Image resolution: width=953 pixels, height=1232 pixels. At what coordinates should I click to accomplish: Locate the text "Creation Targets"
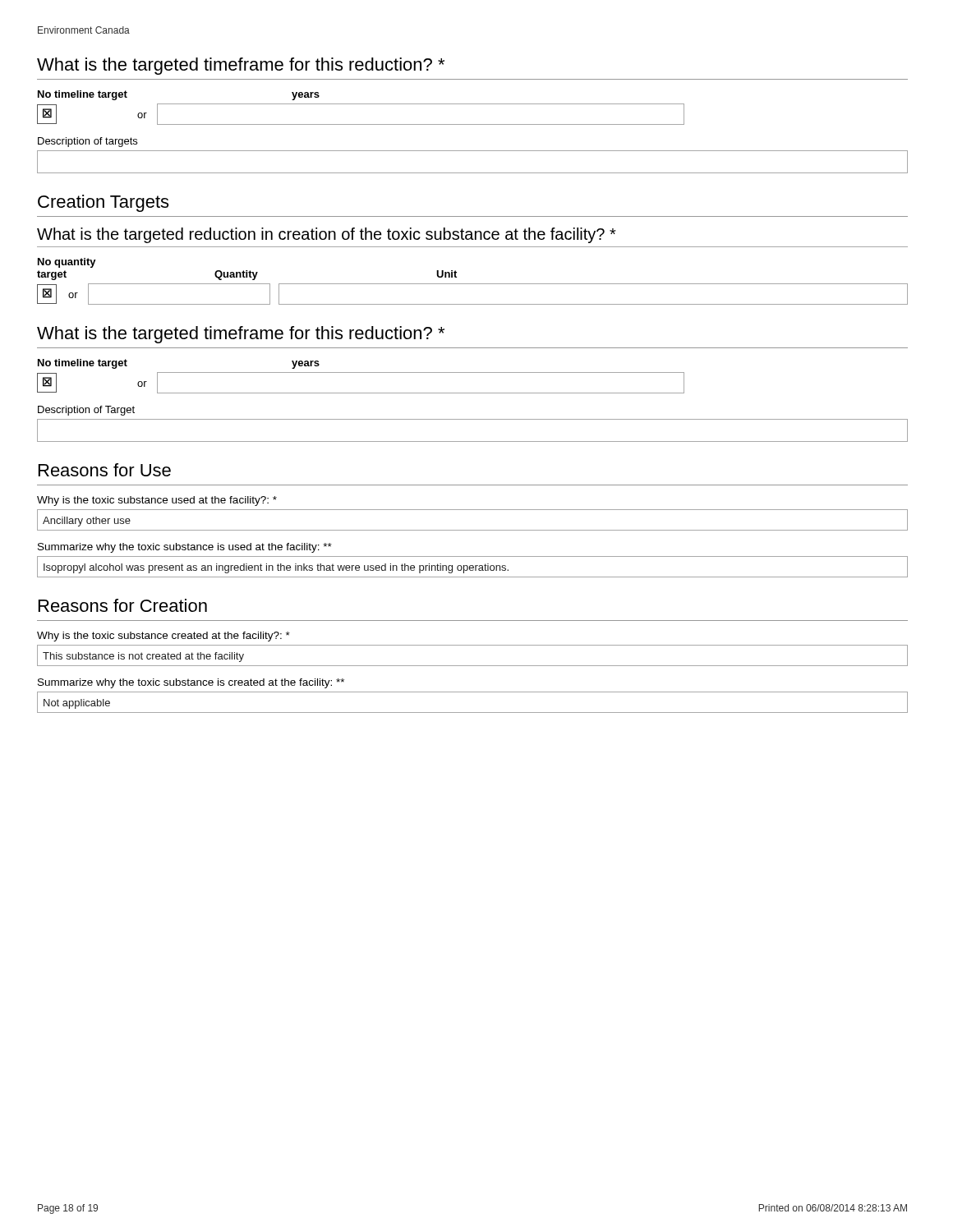pyautogui.click(x=103, y=203)
